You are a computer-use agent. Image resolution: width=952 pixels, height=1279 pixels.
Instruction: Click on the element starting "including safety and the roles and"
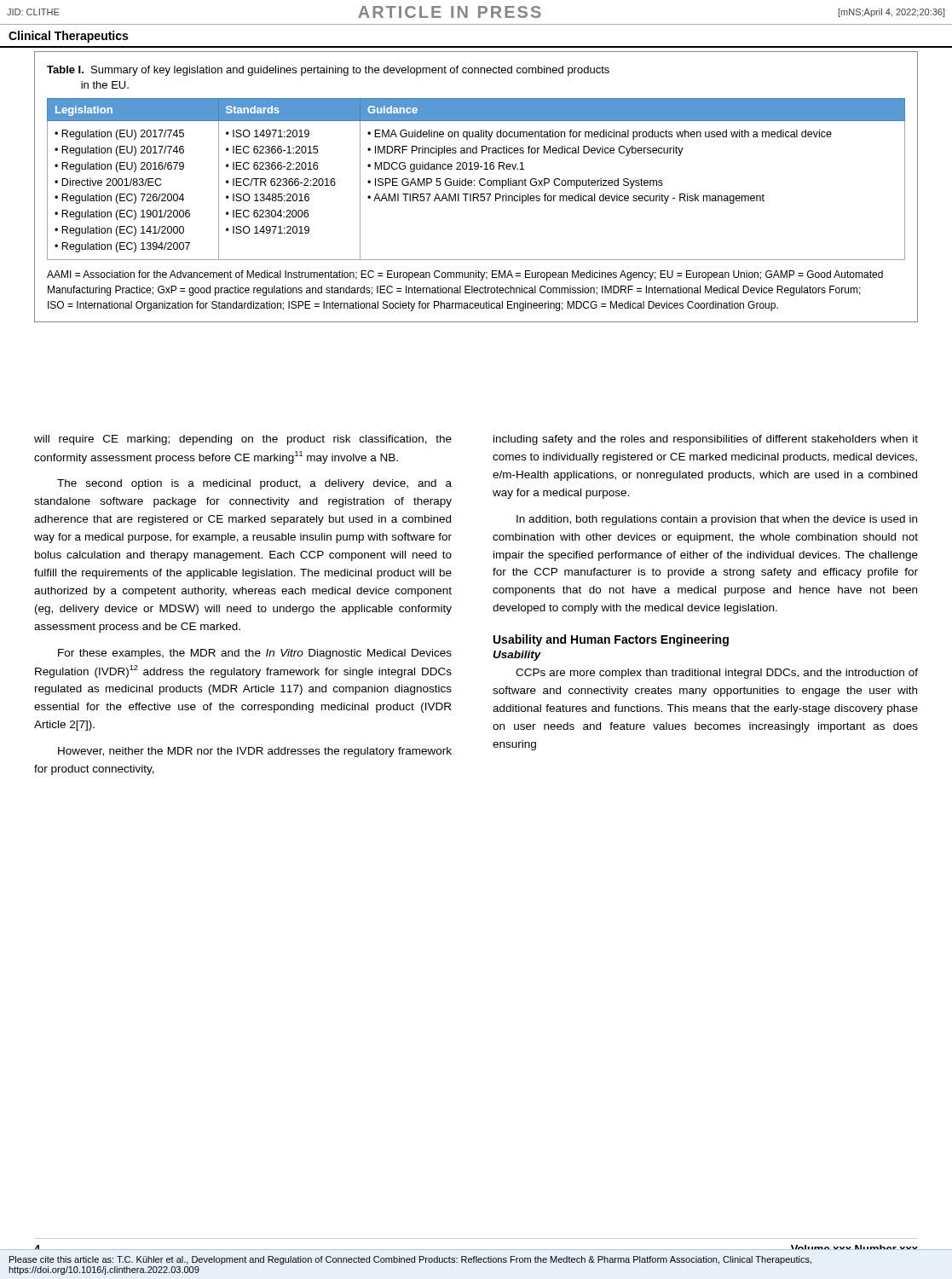point(705,465)
